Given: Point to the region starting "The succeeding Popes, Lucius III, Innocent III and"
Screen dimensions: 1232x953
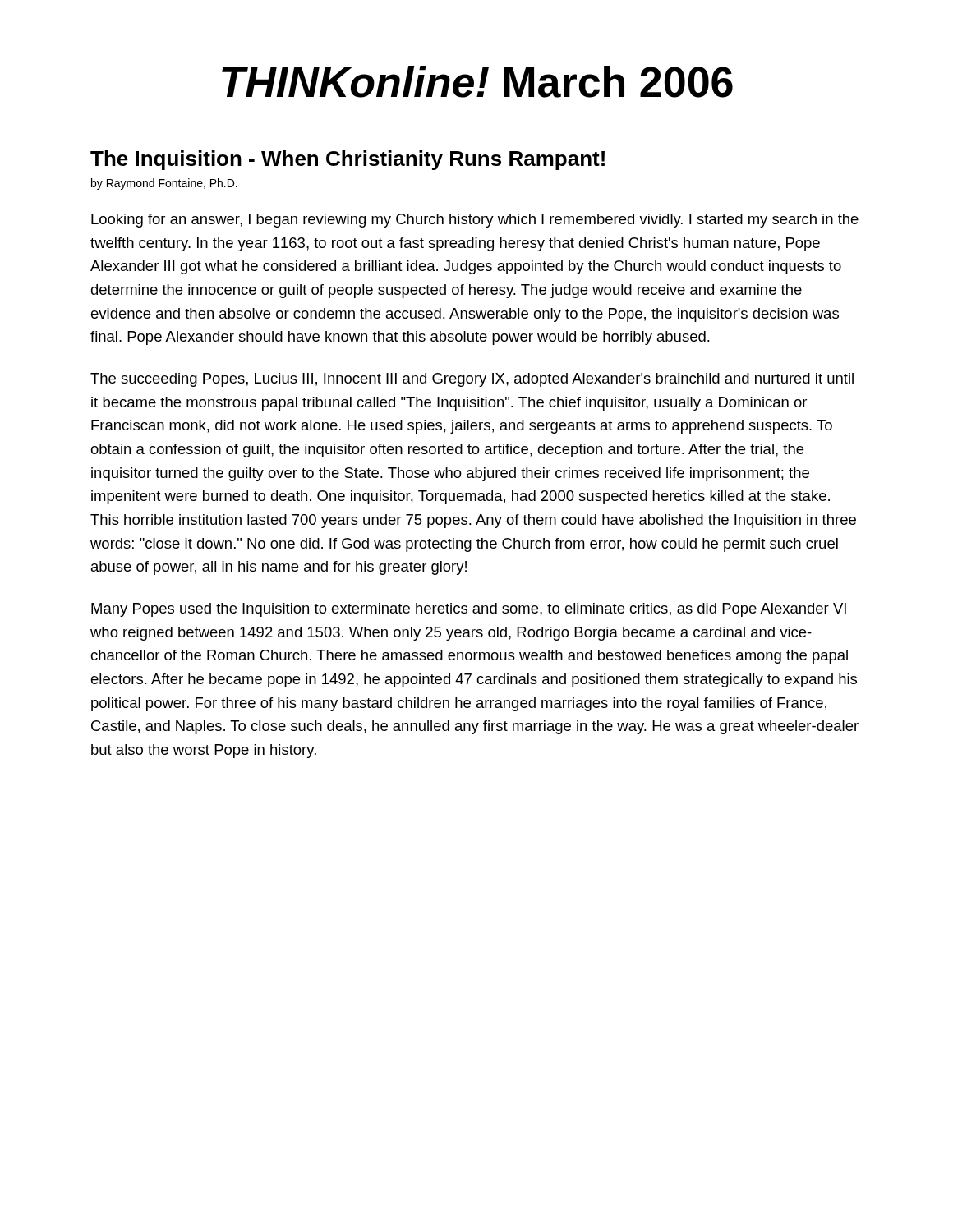Looking at the screenshot, I should [x=473, y=472].
